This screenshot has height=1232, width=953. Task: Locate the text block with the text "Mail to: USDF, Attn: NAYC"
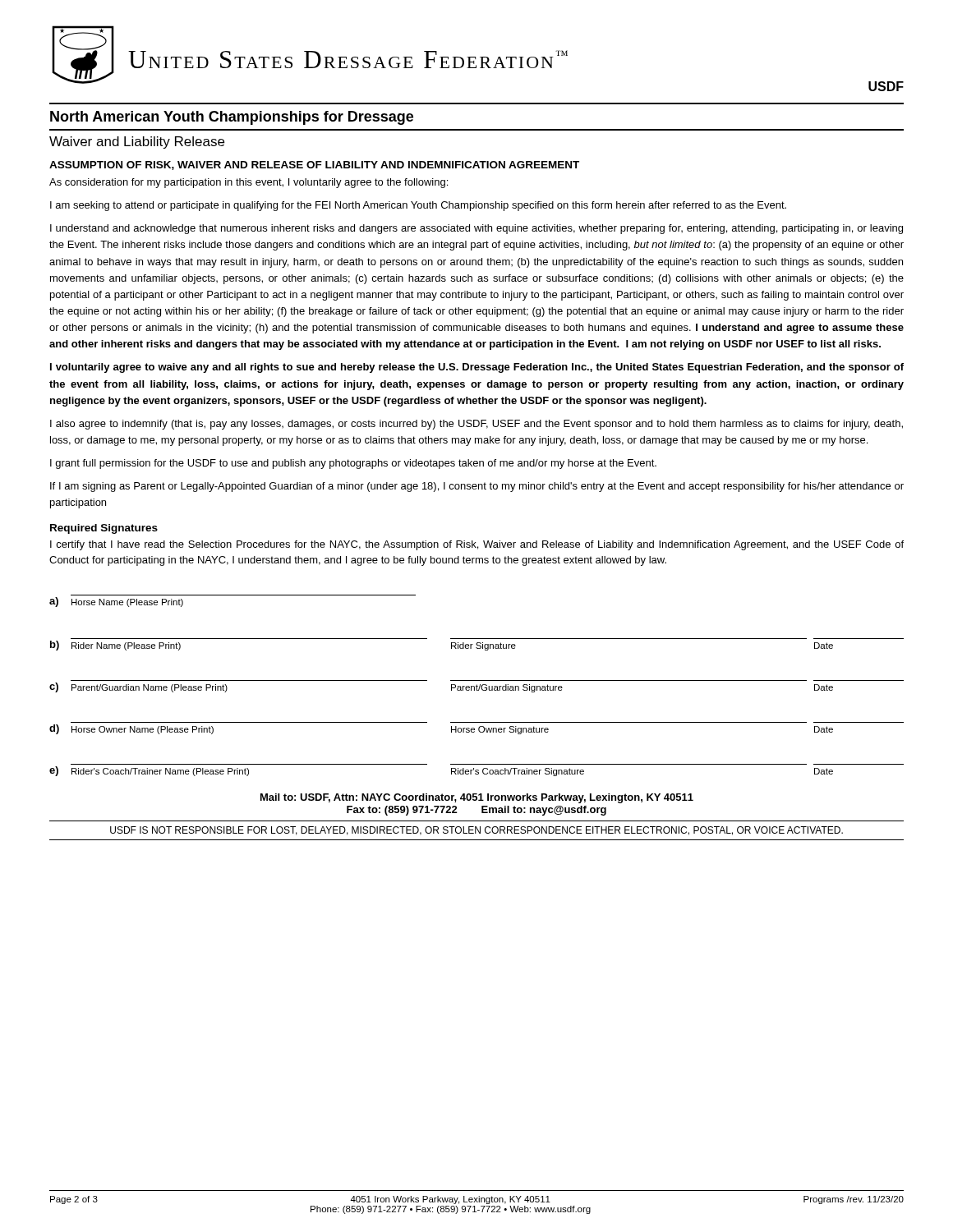point(476,803)
